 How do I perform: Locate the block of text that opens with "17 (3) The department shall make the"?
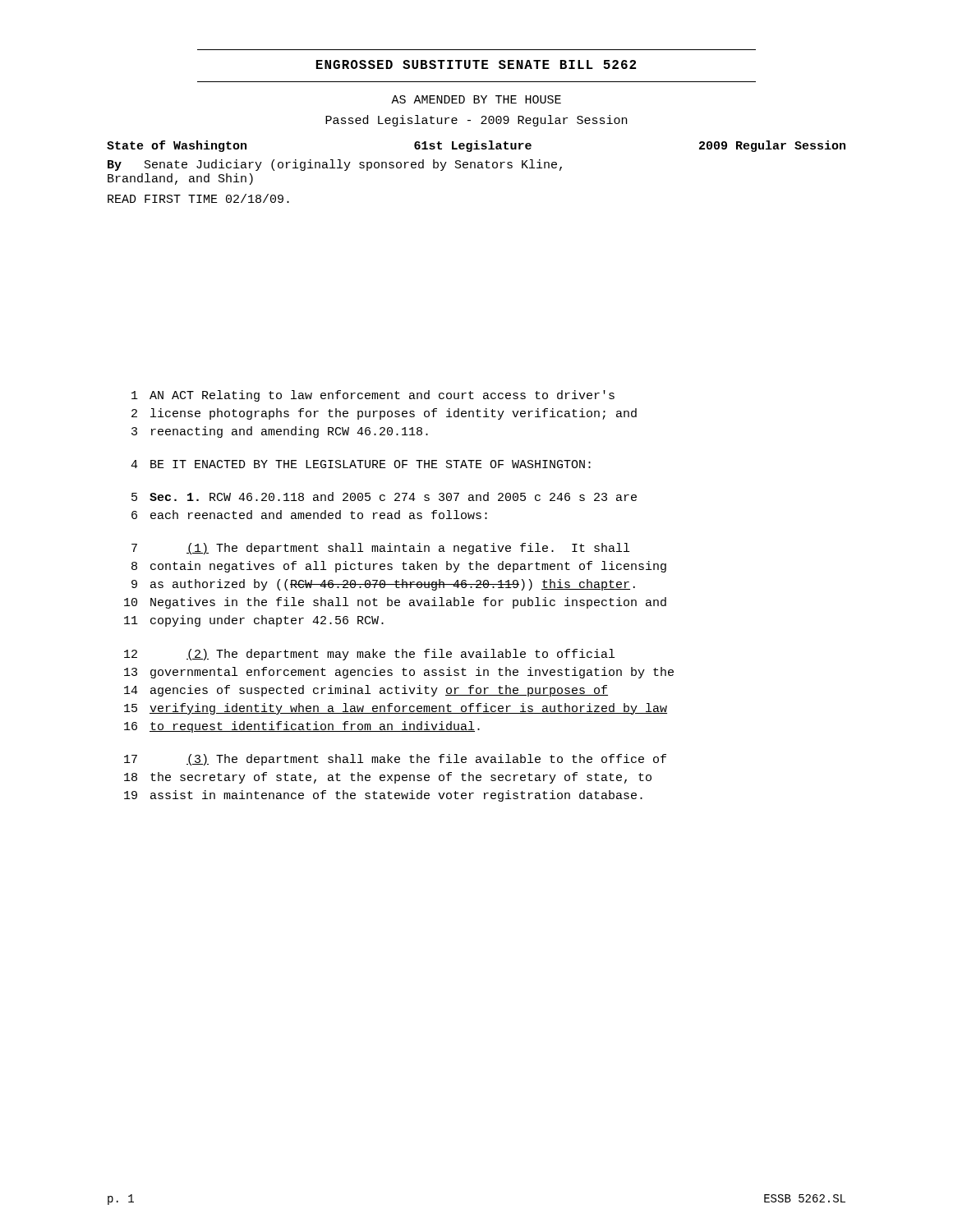476,778
